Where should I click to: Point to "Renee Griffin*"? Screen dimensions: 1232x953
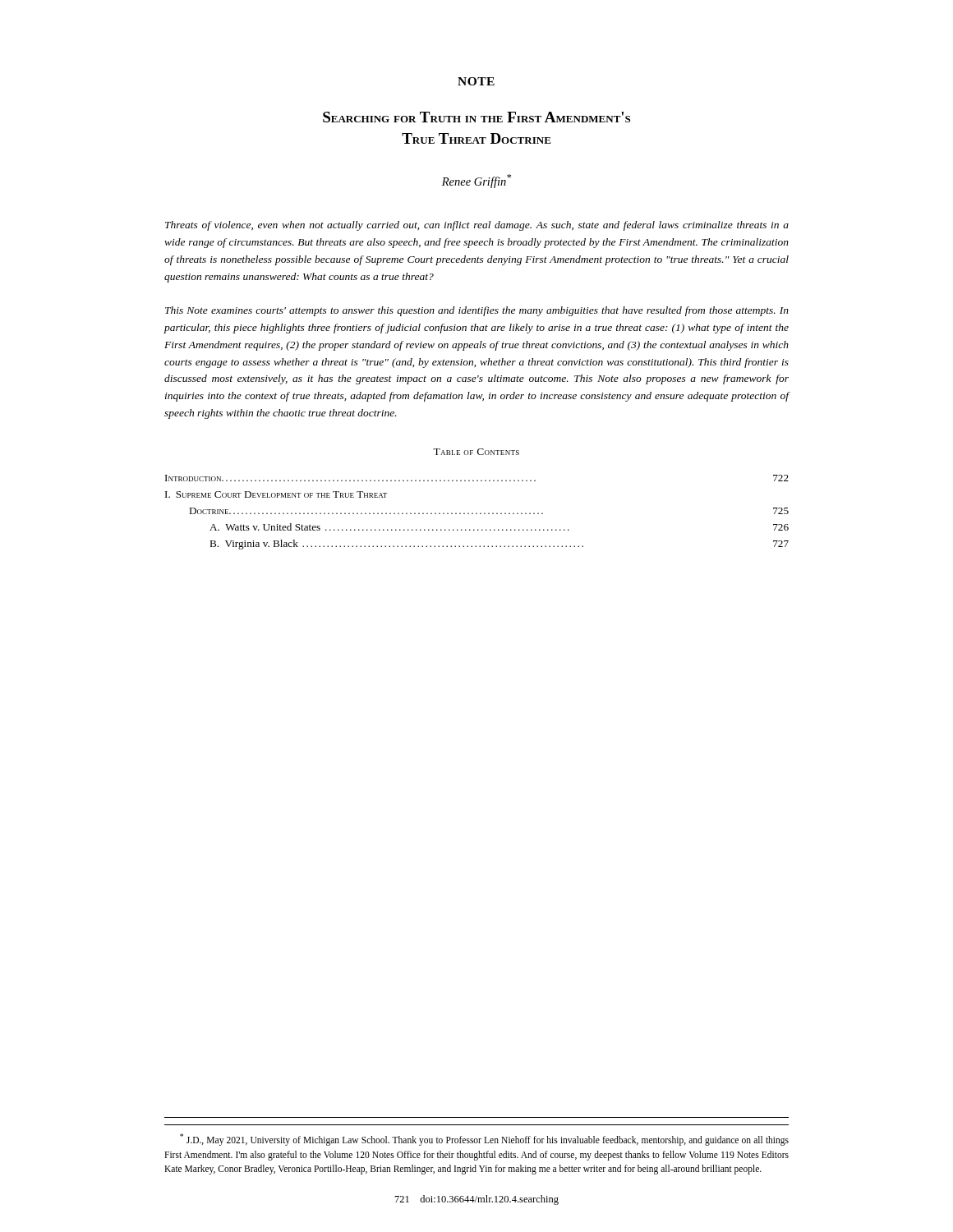point(476,180)
